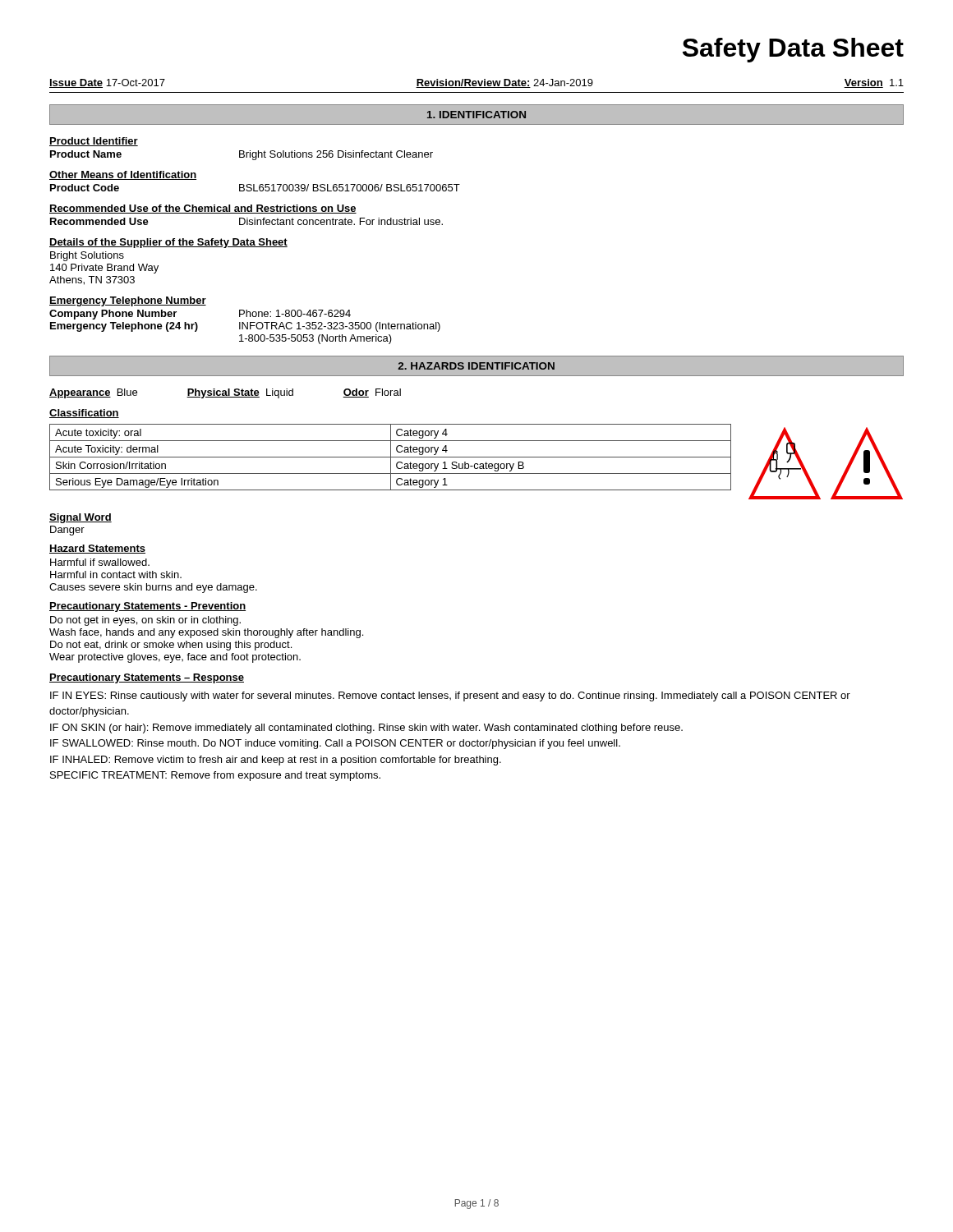The width and height of the screenshot is (953, 1232).
Task: Select the text block containing "Recommended Use of"
Action: (203, 209)
